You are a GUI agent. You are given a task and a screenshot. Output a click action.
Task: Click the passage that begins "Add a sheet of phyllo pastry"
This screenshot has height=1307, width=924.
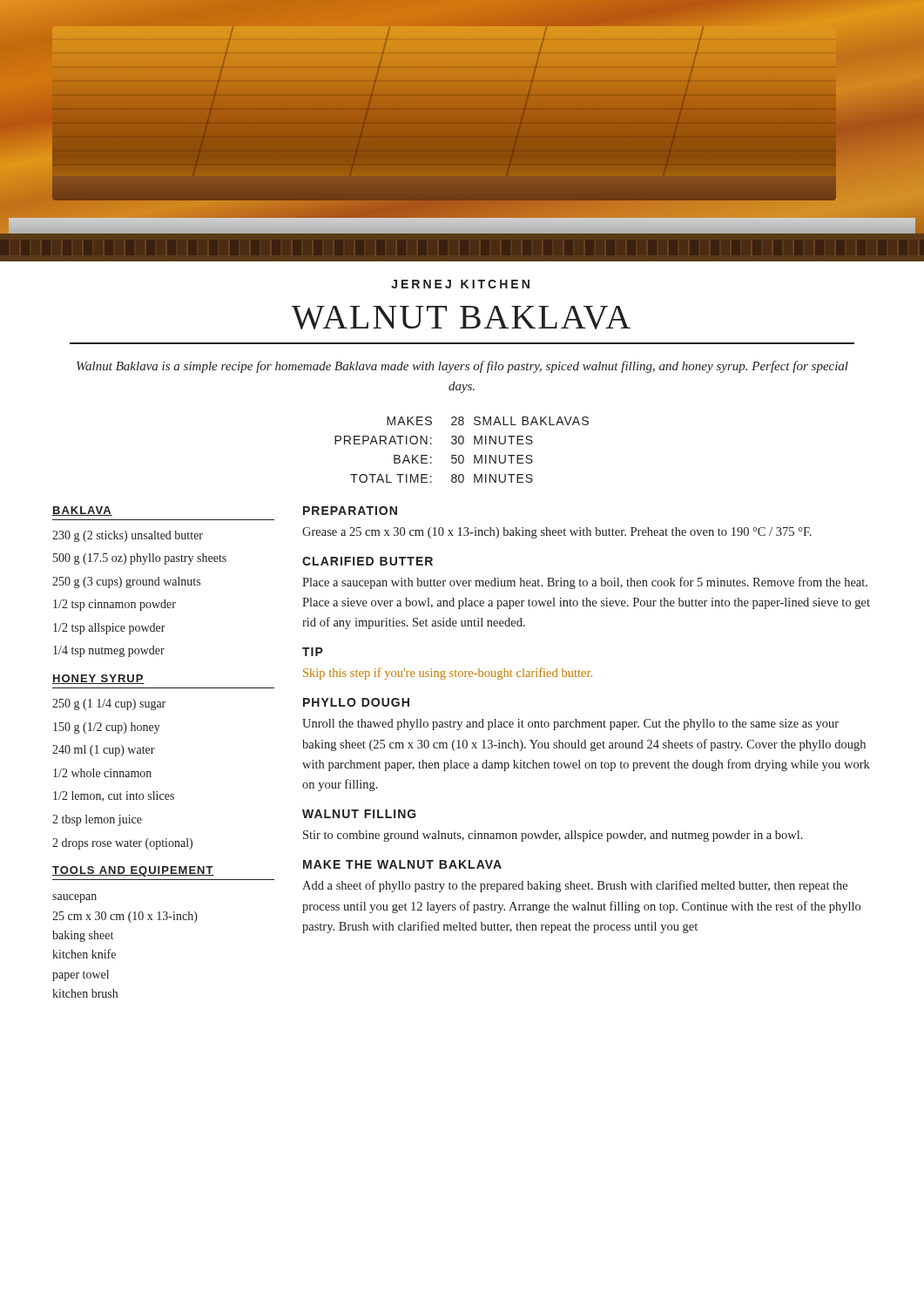click(582, 906)
